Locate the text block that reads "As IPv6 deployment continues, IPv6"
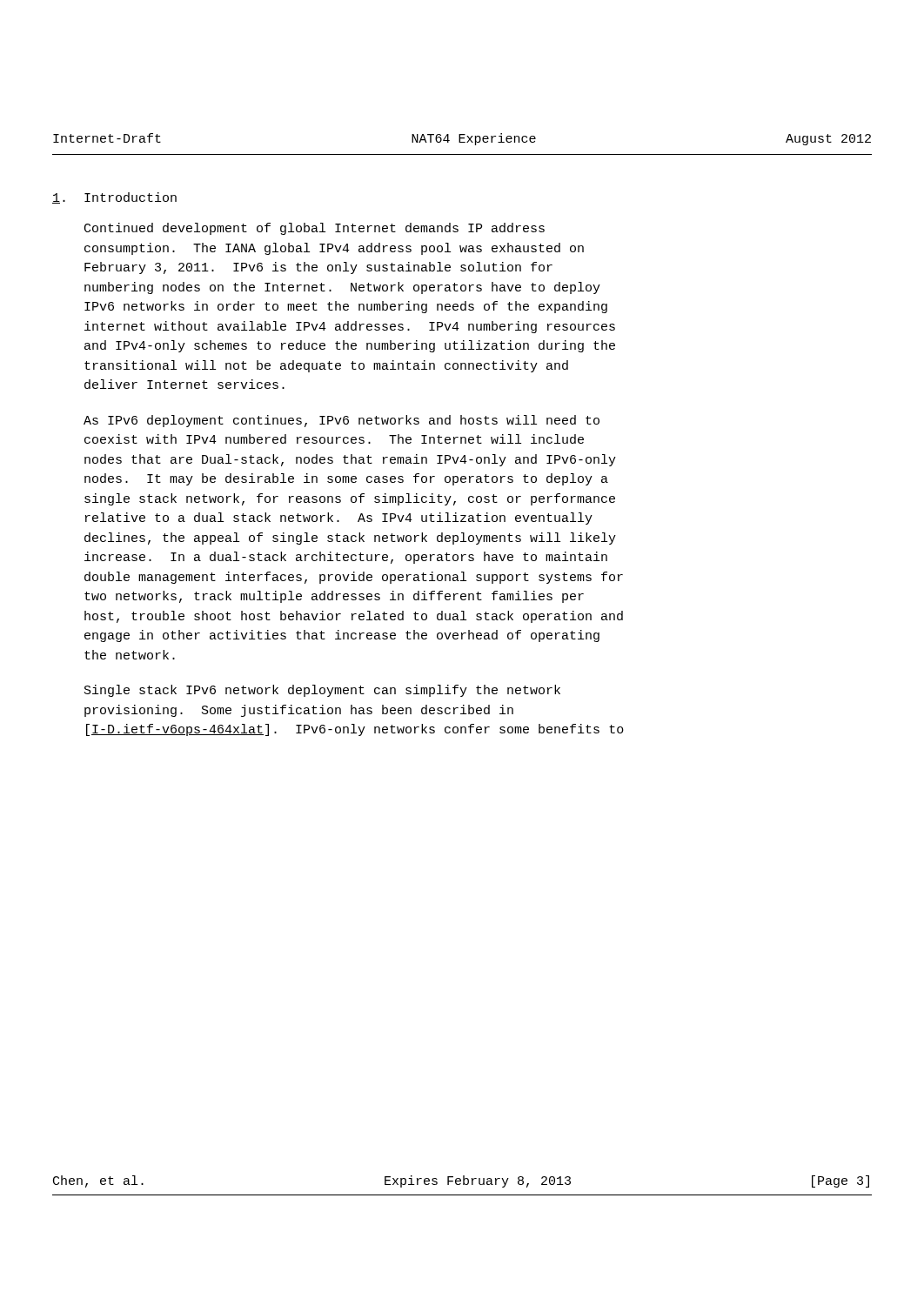Screen dimensions: 1305x924 [x=354, y=539]
